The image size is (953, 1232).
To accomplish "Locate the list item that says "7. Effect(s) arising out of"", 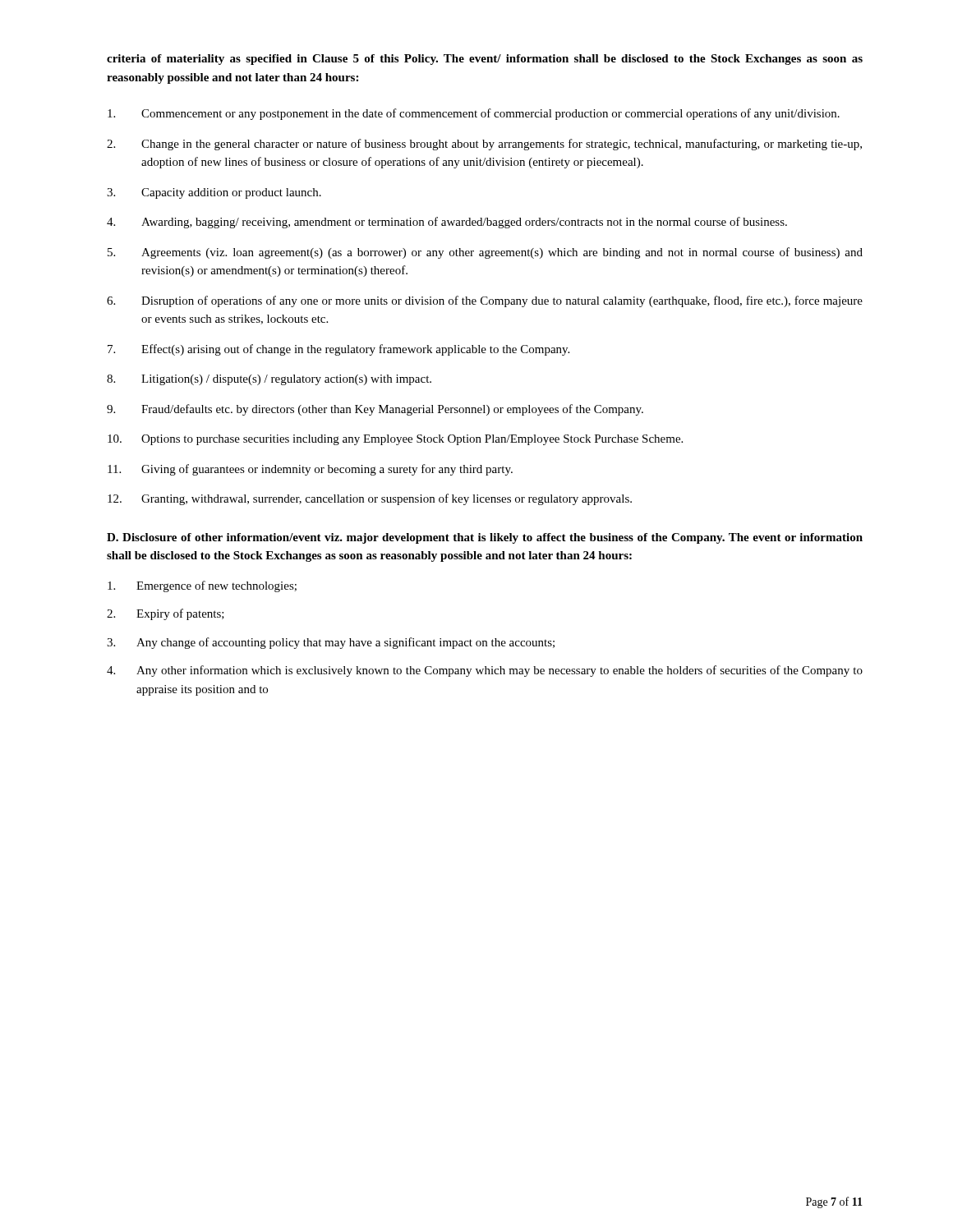I will pyautogui.click(x=485, y=349).
